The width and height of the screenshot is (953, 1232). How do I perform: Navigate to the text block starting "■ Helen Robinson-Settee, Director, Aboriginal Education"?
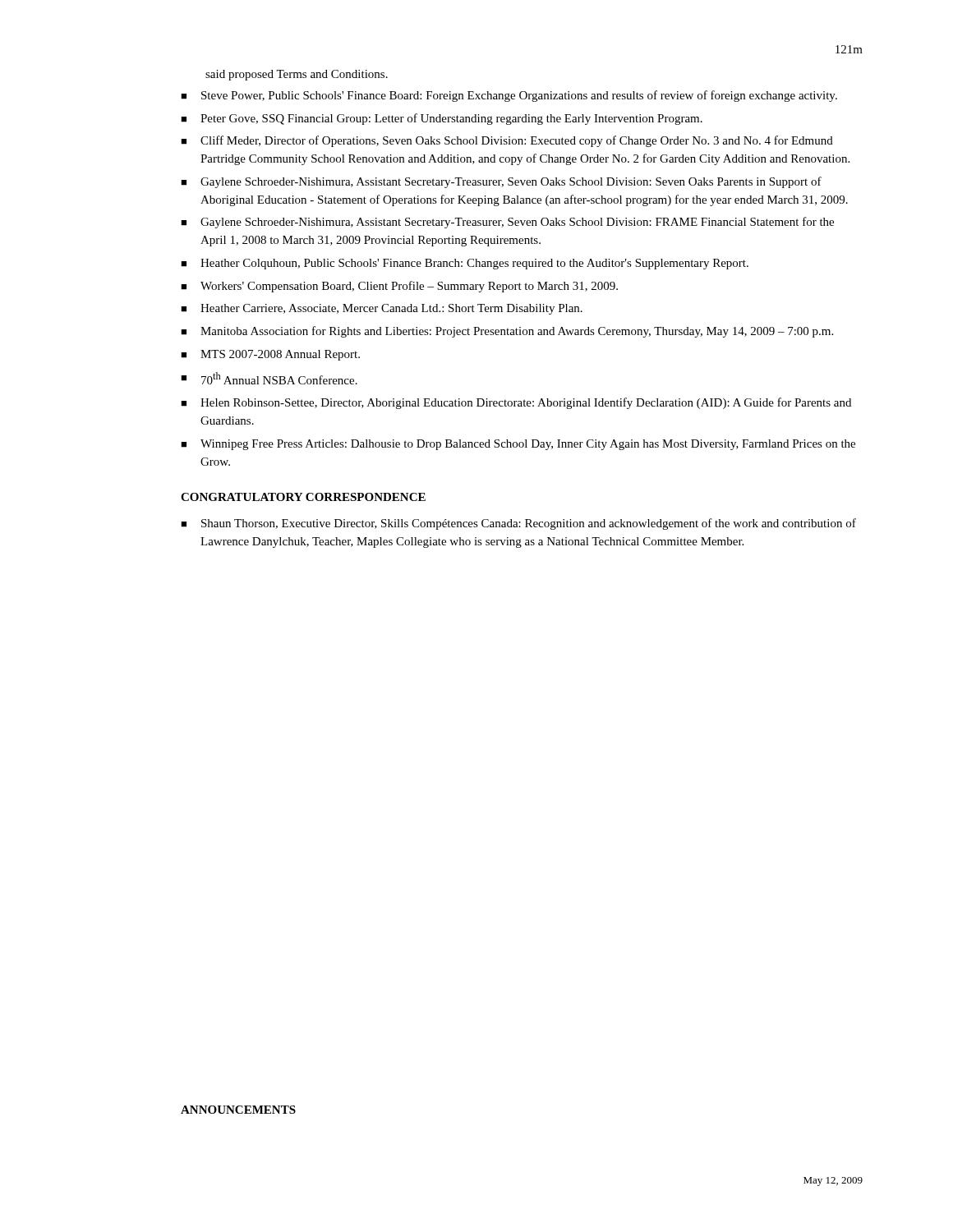(522, 412)
